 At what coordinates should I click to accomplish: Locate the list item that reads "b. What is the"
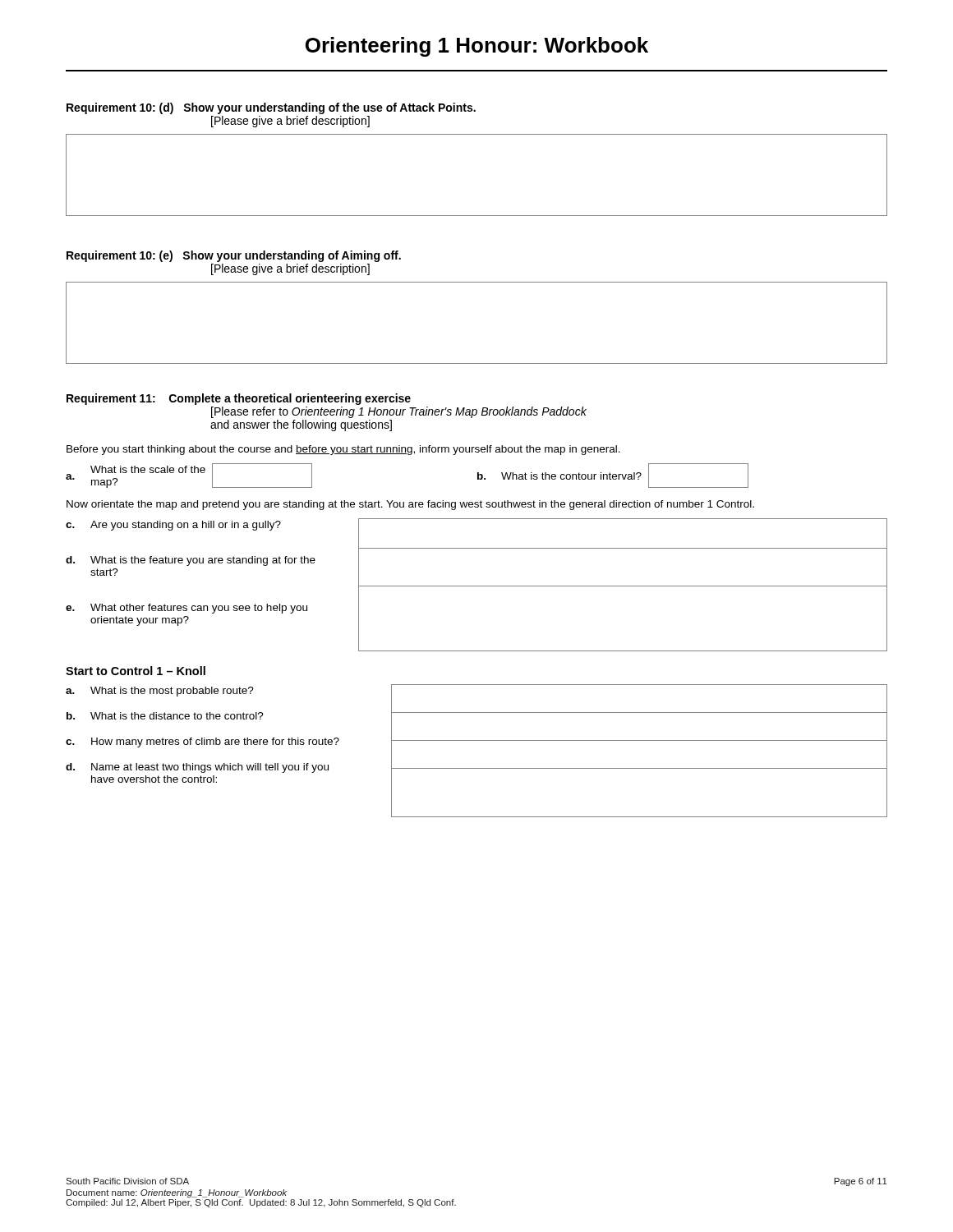[x=165, y=716]
